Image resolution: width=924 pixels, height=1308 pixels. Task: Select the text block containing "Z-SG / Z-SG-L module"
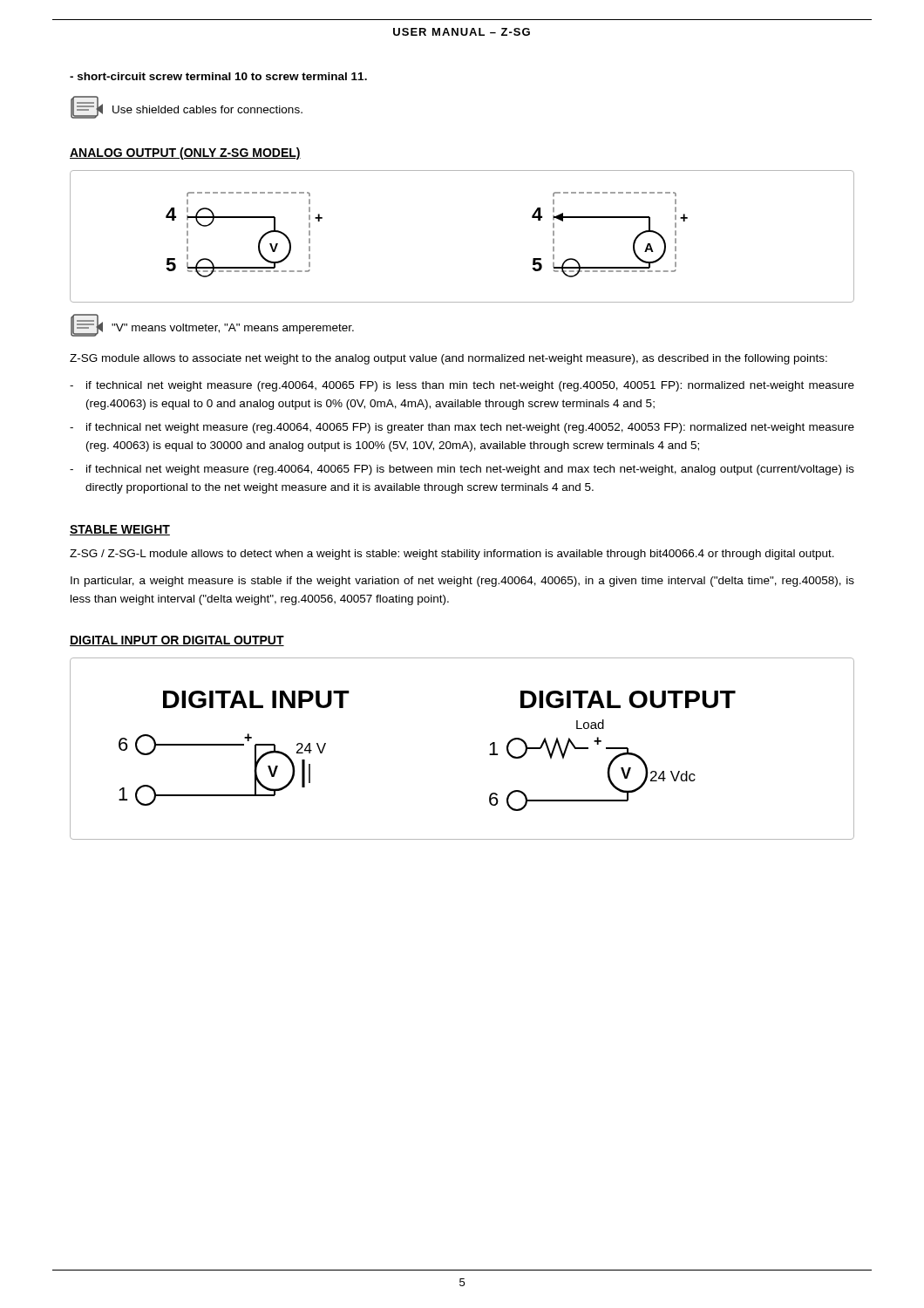pos(452,554)
